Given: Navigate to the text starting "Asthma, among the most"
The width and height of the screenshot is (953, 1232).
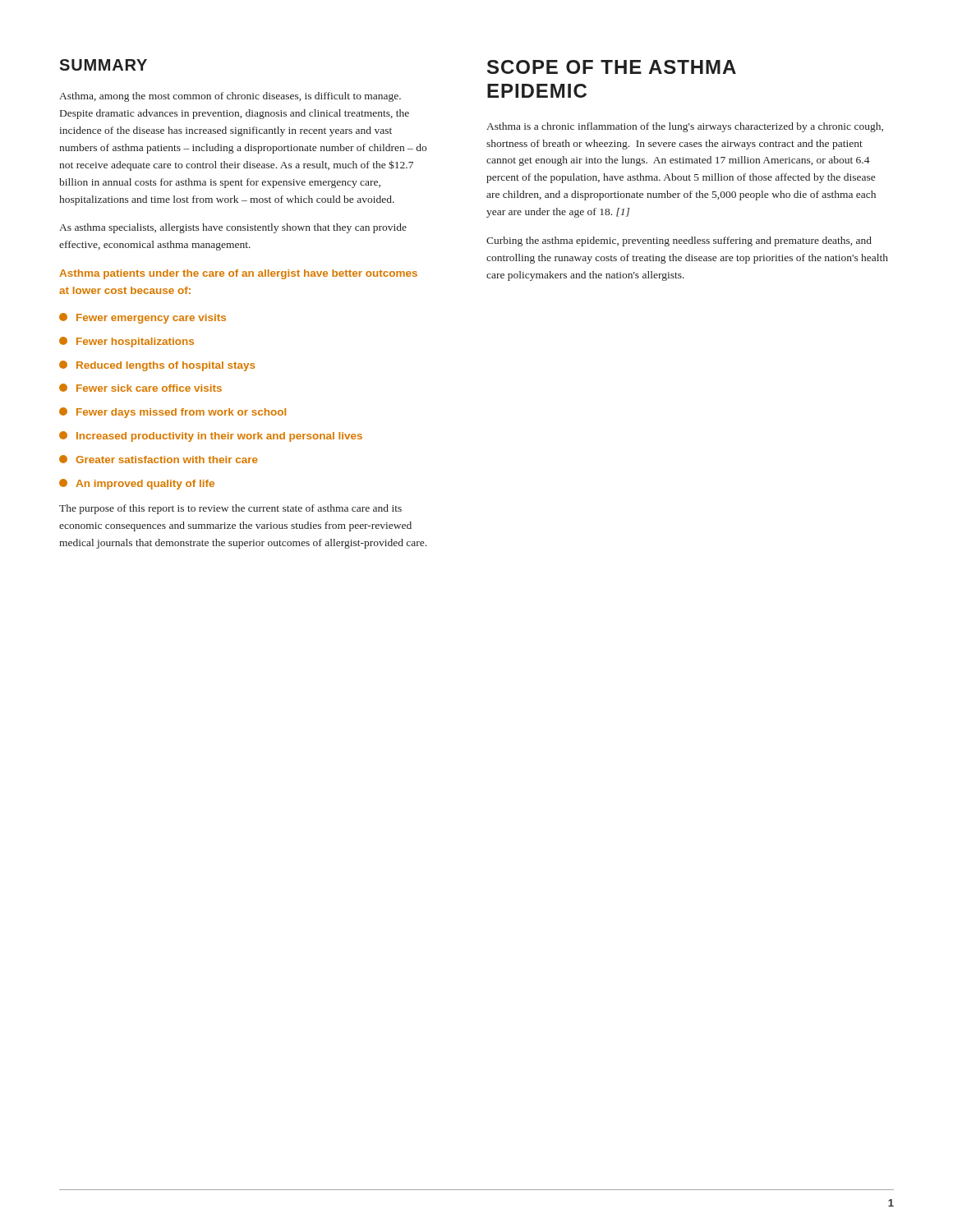Looking at the screenshot, I should [x=243, y=147].
